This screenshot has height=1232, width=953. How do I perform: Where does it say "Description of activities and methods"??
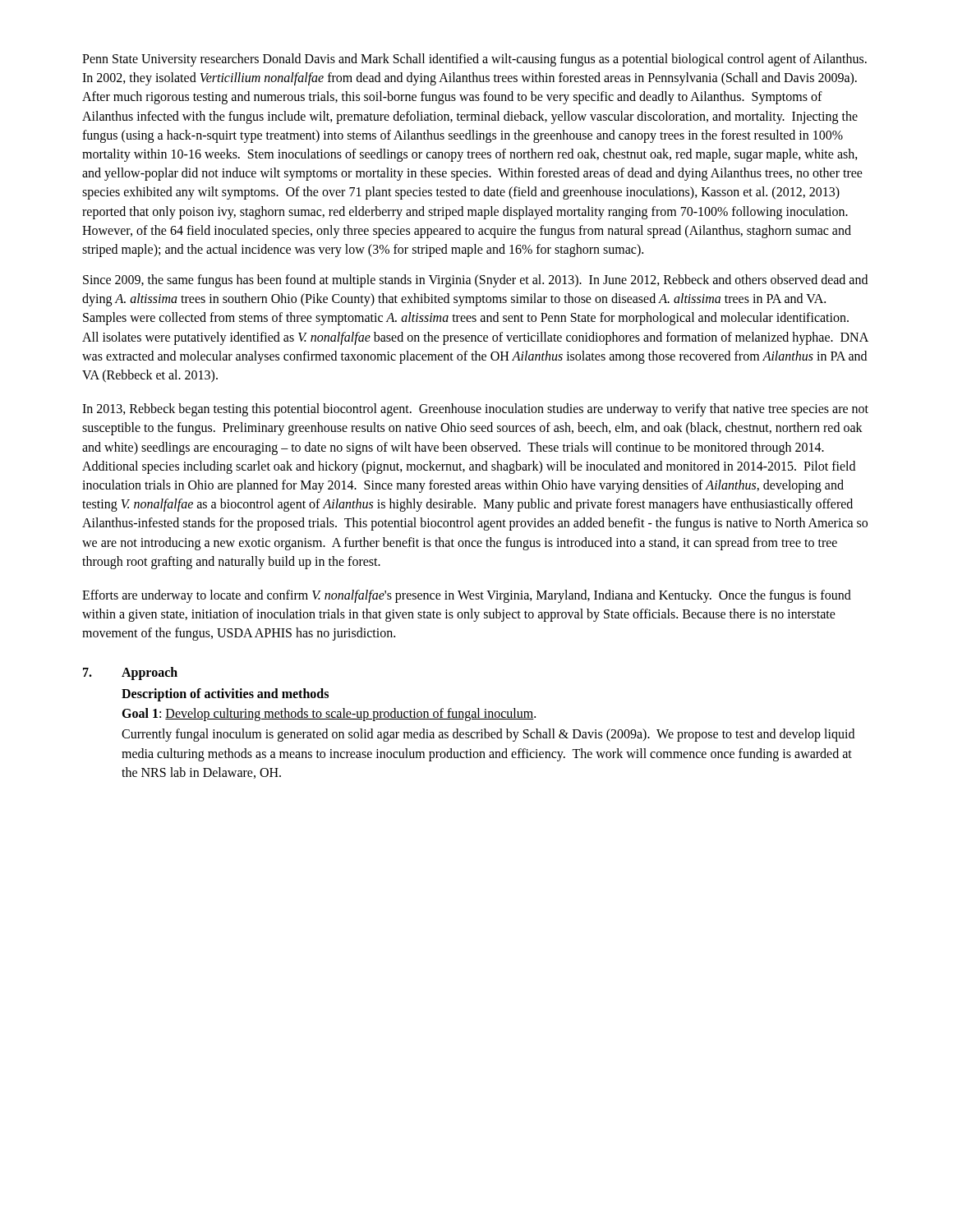pos(225,695)
